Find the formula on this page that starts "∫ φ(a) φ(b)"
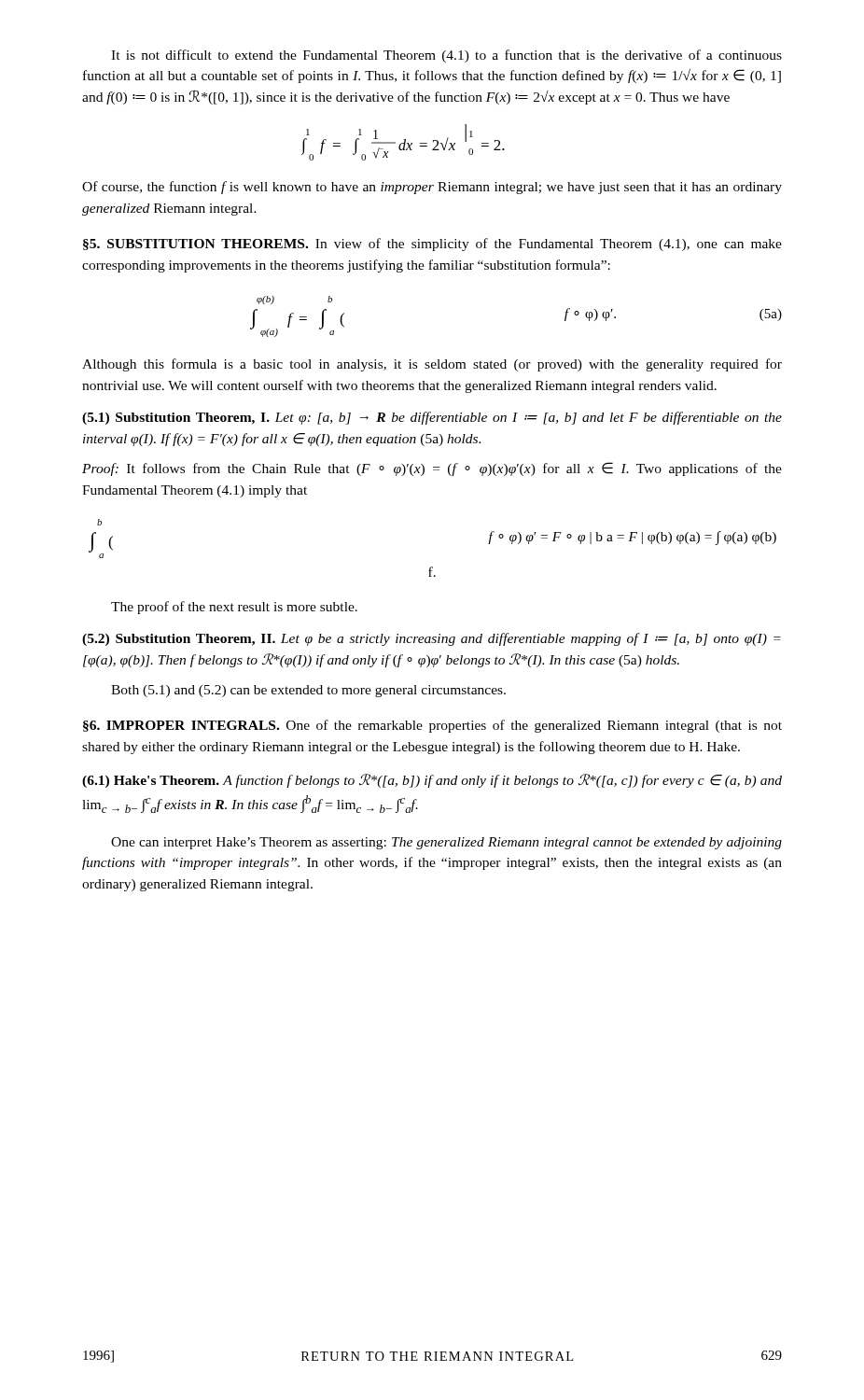864x1400 pixels. click(266, 300)
